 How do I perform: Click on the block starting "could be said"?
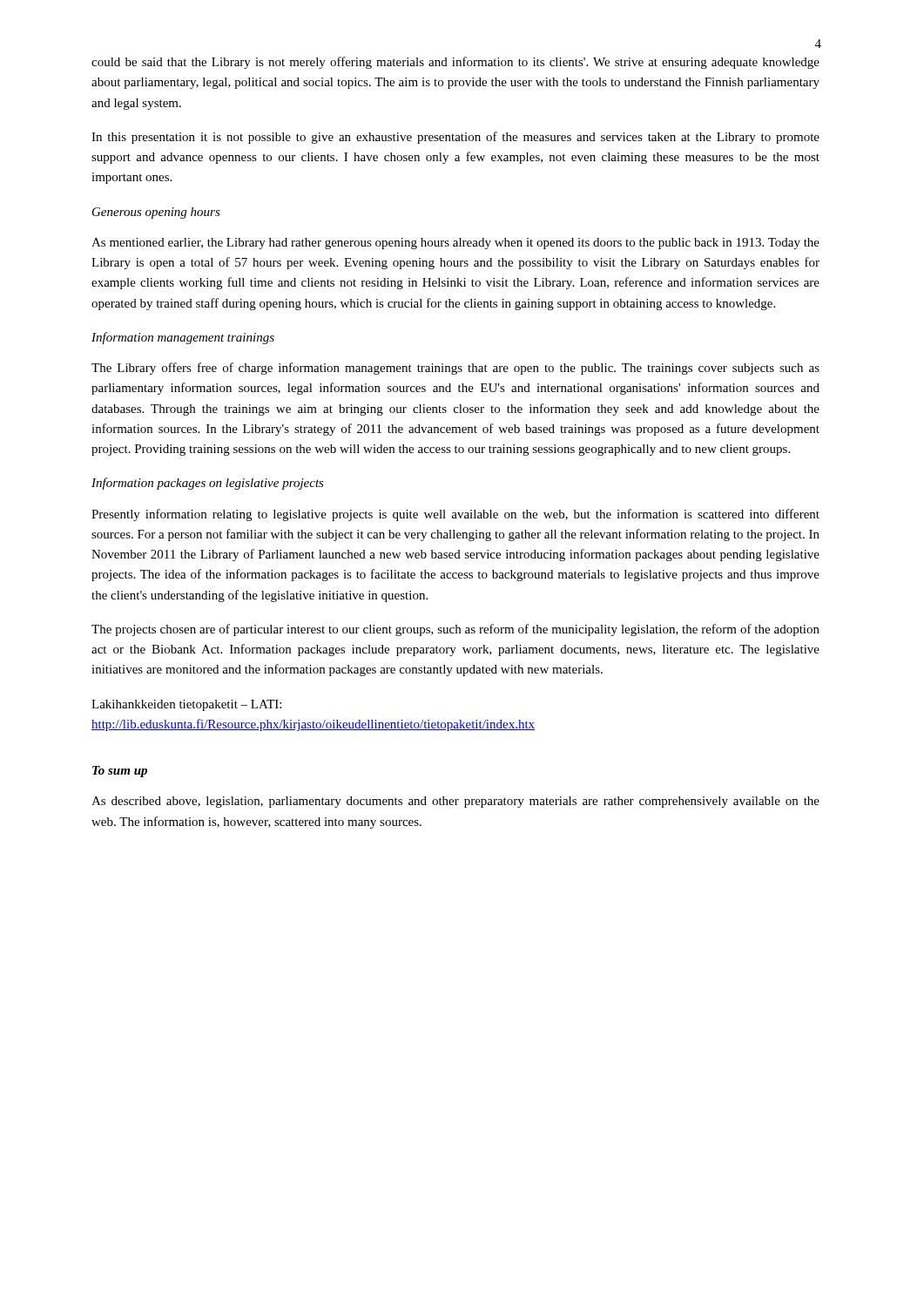click(455, 83)
